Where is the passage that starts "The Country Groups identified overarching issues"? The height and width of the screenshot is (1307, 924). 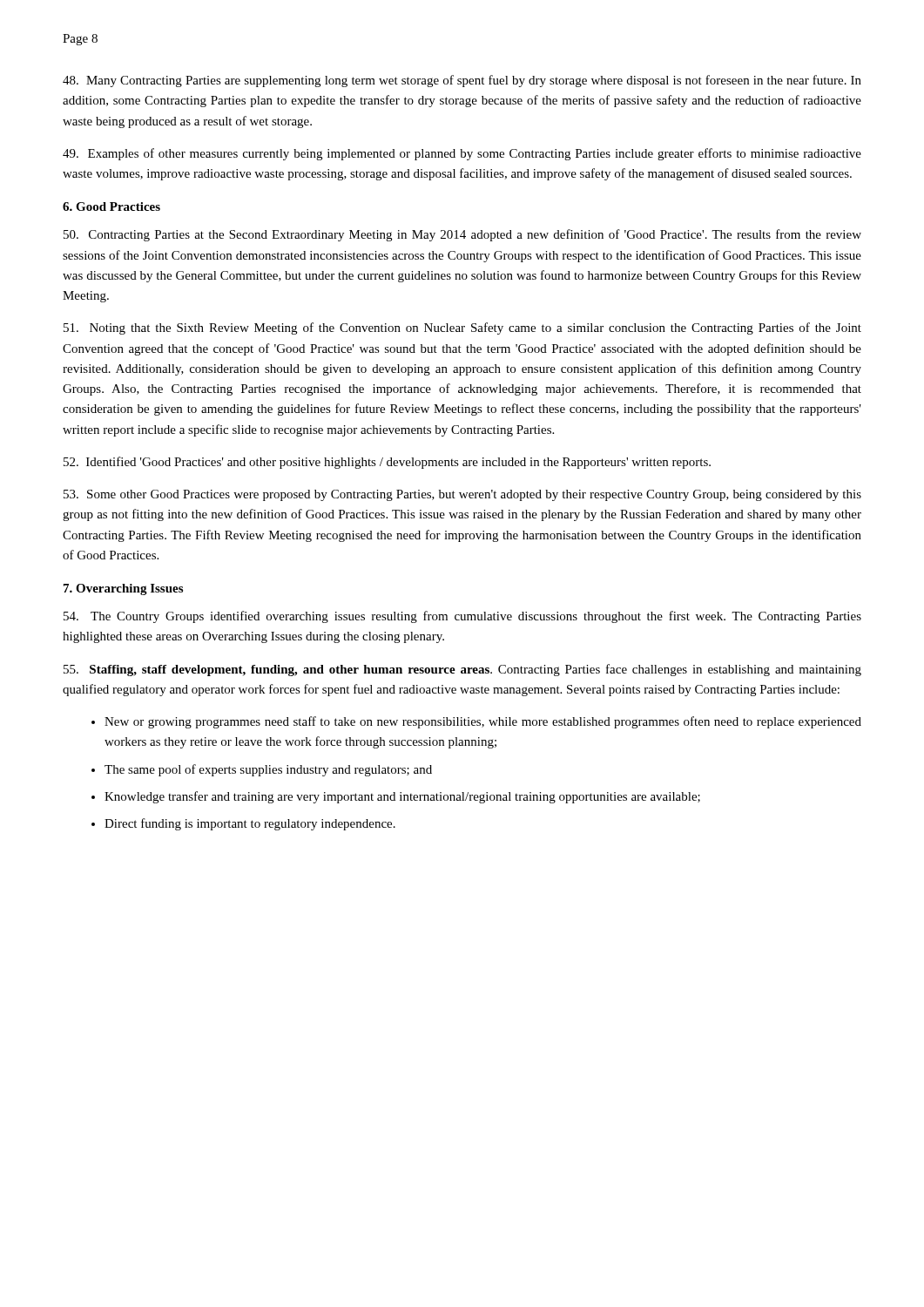point(462,627)
